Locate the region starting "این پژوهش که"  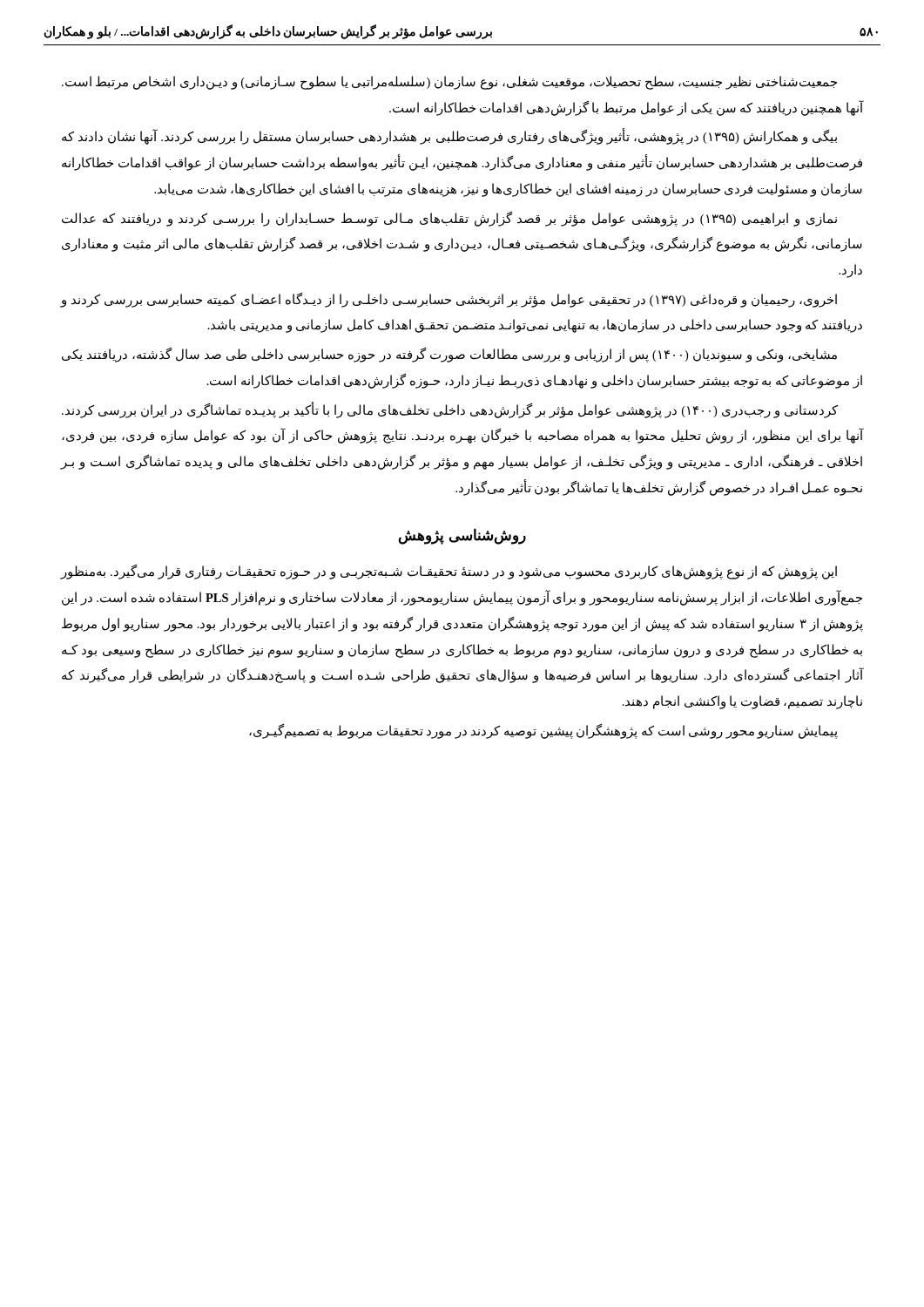point(462,637)
